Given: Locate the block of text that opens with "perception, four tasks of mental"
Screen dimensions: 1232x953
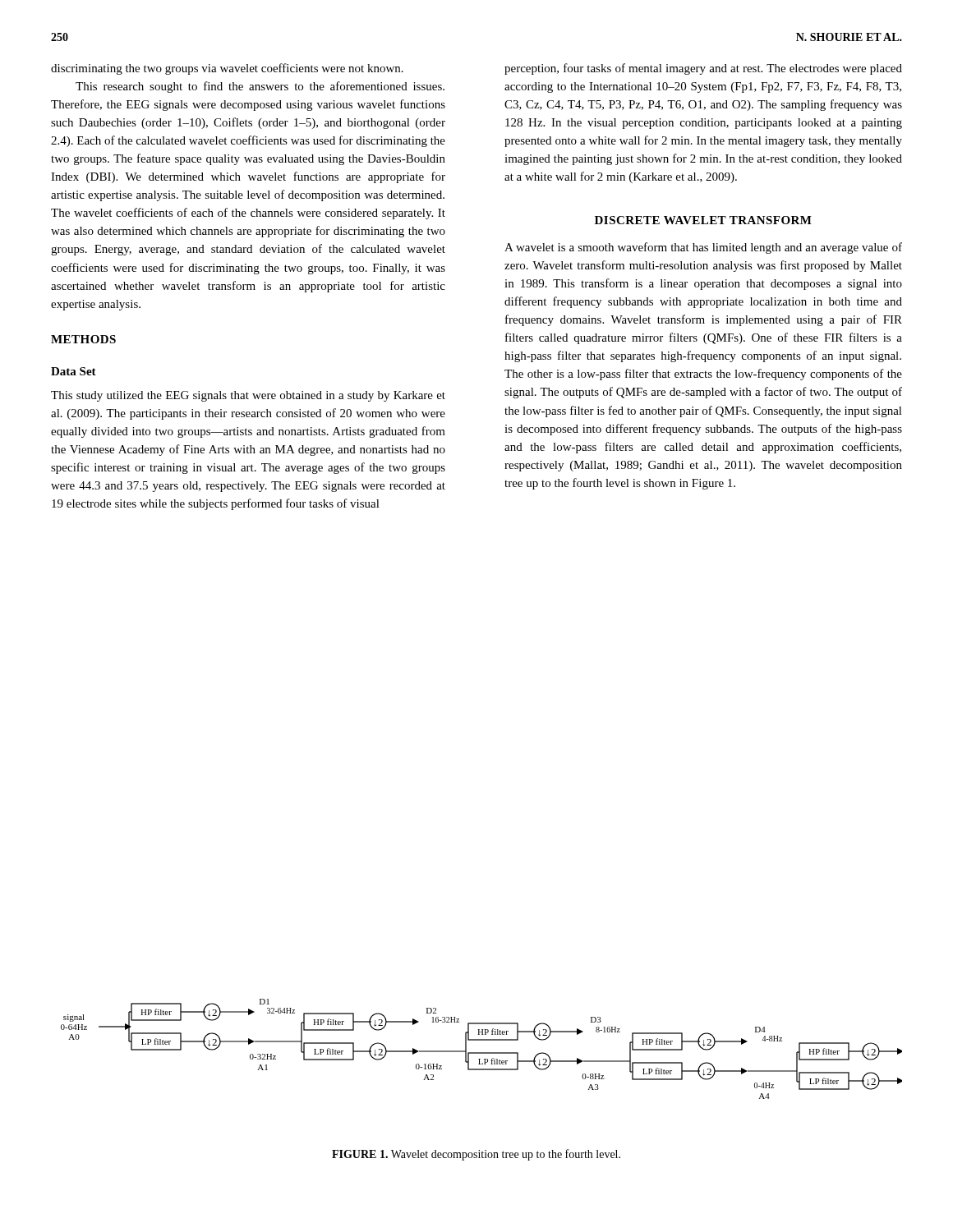Looking at the screenshot, I should [703, 123].
